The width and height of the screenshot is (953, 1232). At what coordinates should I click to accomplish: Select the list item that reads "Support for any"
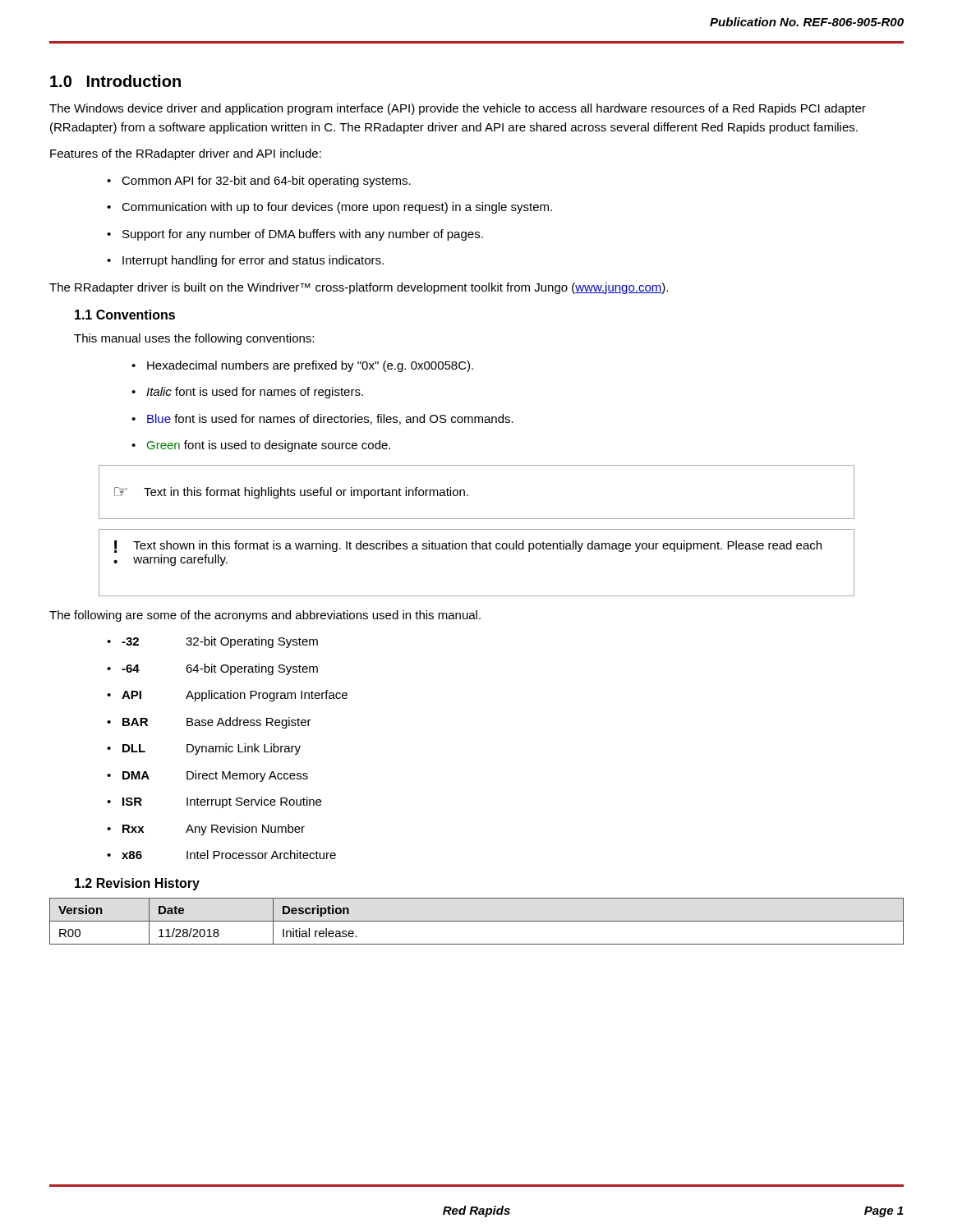tap(295, 235)
